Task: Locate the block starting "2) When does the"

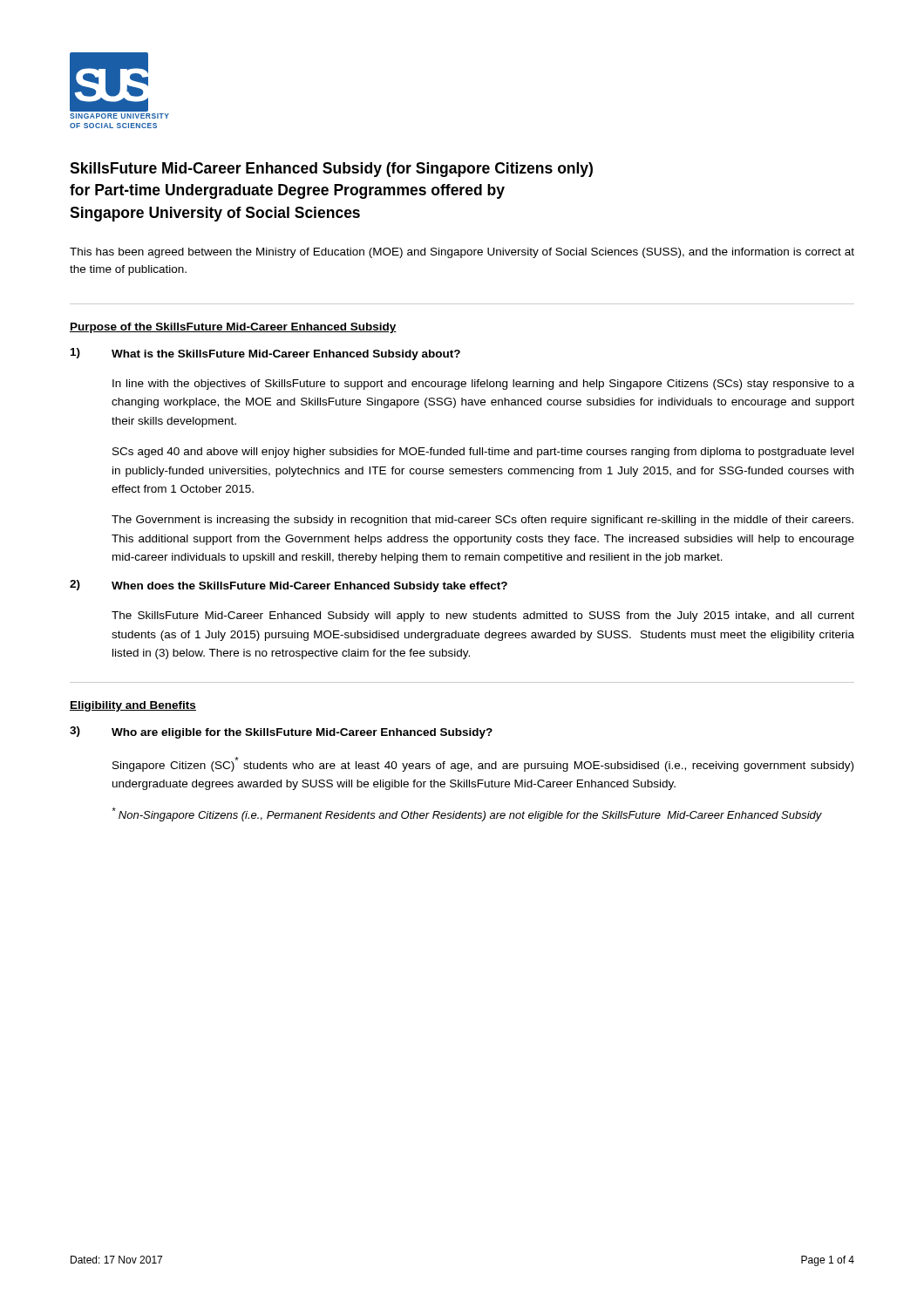Action: tap(462, 586)
